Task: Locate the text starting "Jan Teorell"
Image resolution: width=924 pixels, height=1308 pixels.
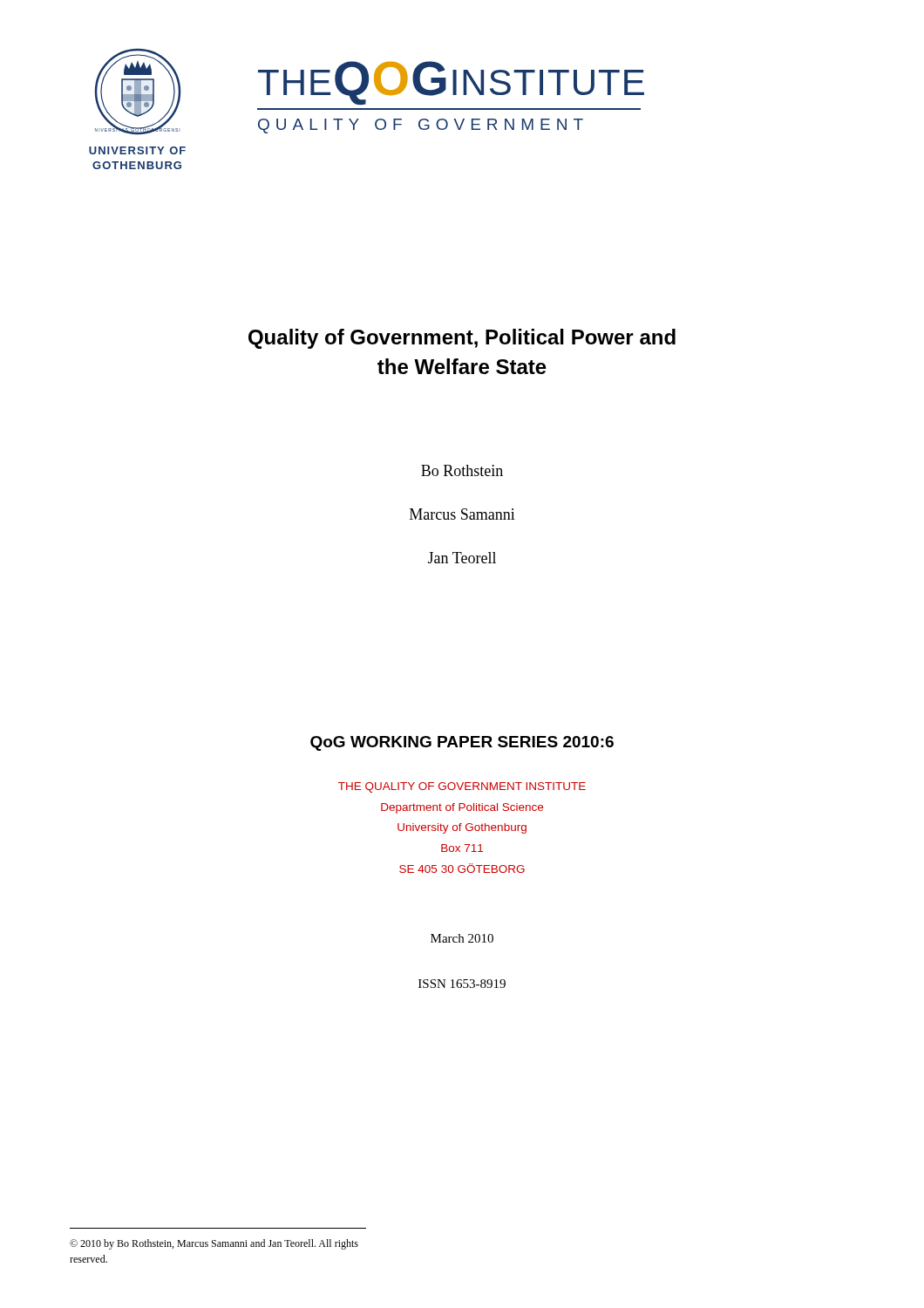Action: [462, 558]
